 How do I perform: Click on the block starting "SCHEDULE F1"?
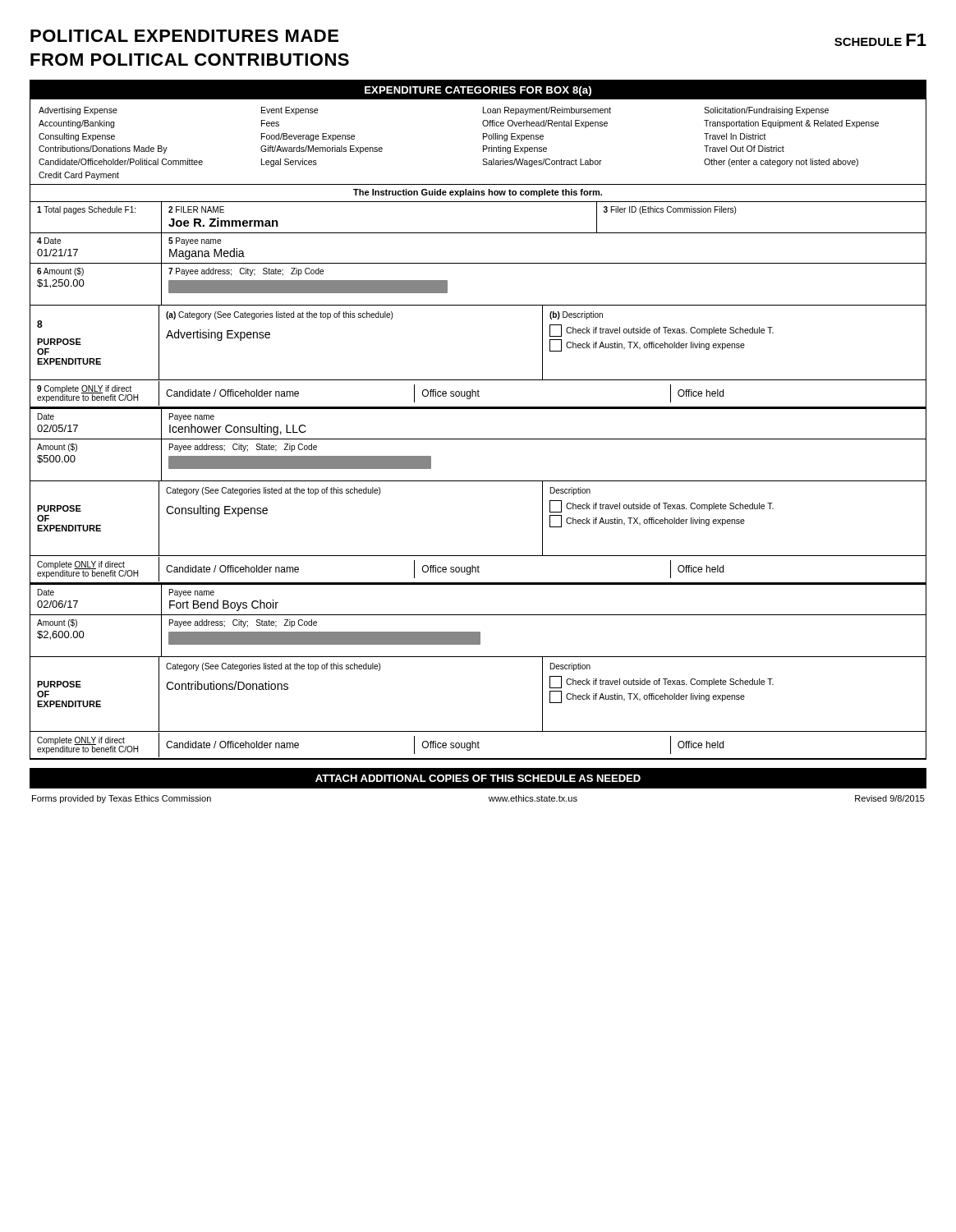[880, 40]
